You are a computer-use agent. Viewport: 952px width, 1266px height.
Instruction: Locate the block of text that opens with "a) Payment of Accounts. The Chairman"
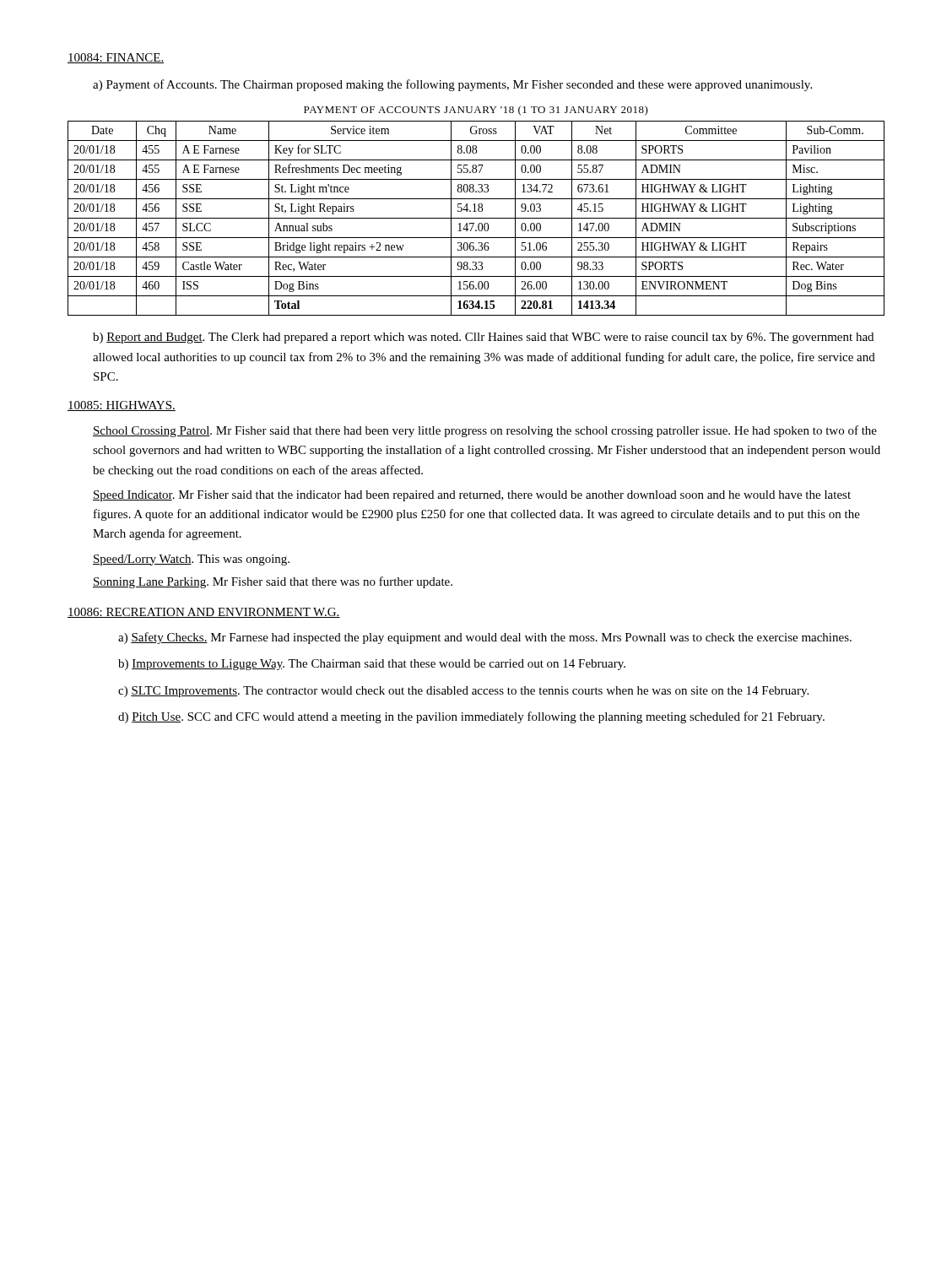(x=453, y=84)
